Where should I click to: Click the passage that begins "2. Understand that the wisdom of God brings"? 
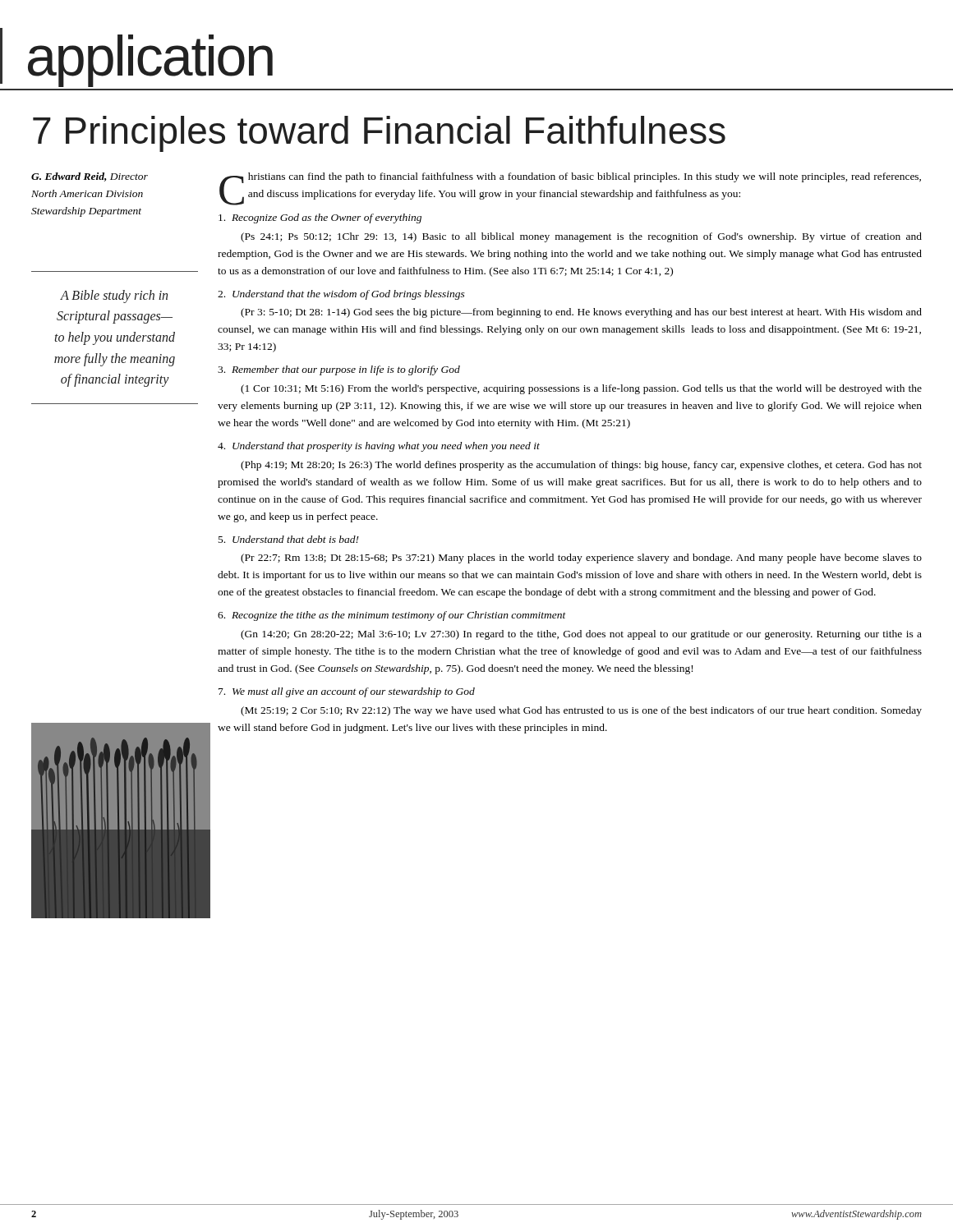coord(341,293)
